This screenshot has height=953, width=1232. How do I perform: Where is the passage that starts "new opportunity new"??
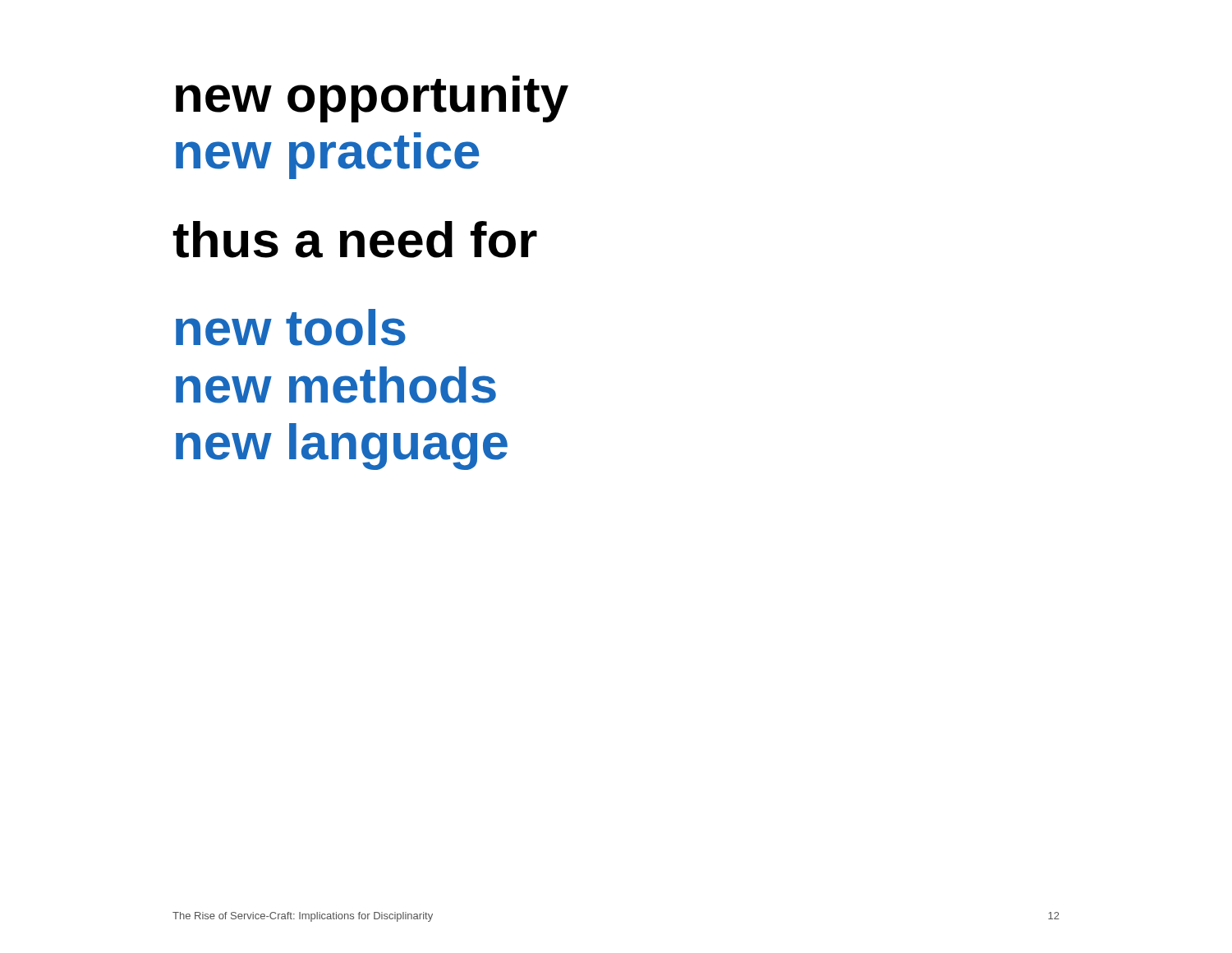(370, 268)
